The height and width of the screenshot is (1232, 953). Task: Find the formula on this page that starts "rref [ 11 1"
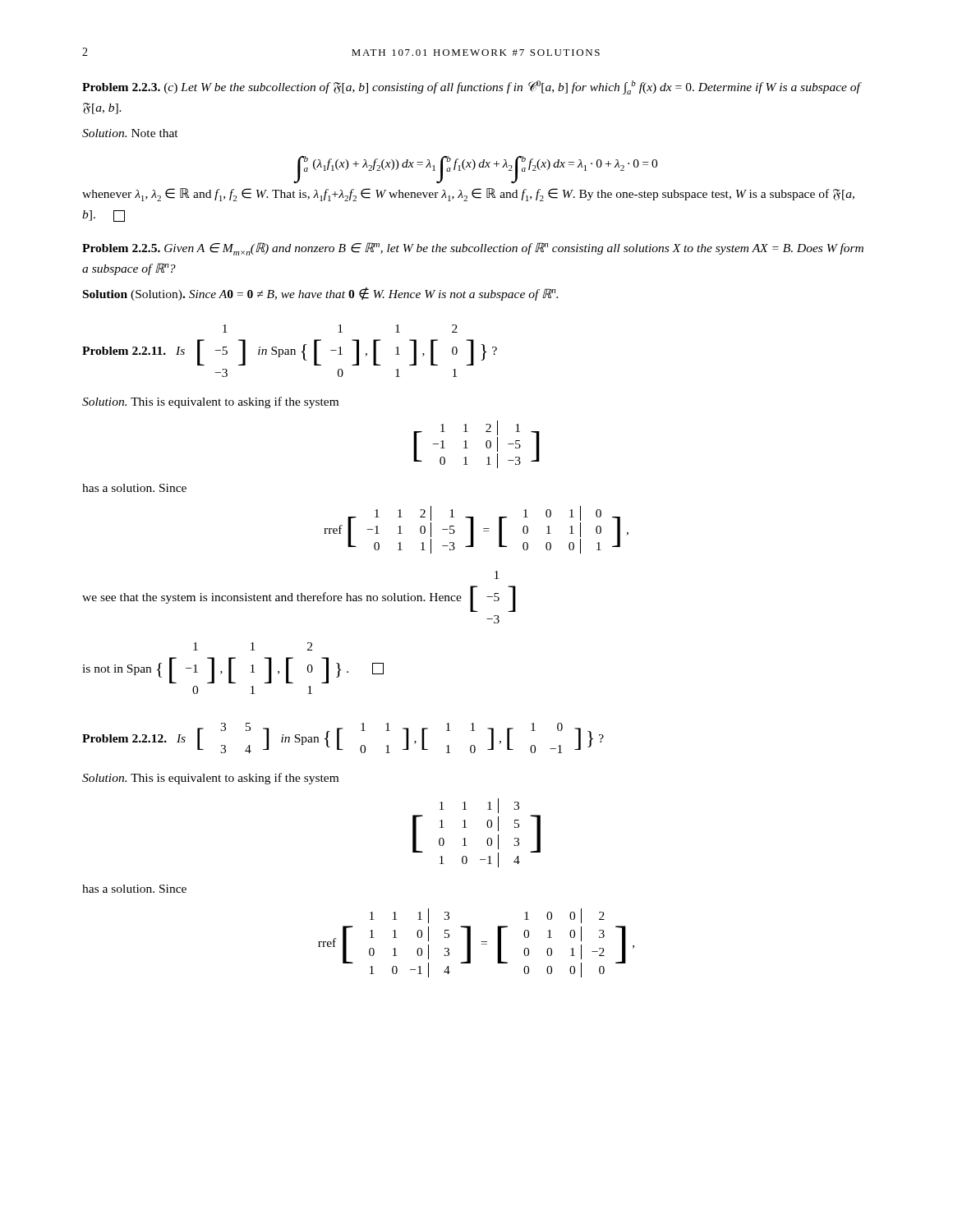click(x=476, y=943)
